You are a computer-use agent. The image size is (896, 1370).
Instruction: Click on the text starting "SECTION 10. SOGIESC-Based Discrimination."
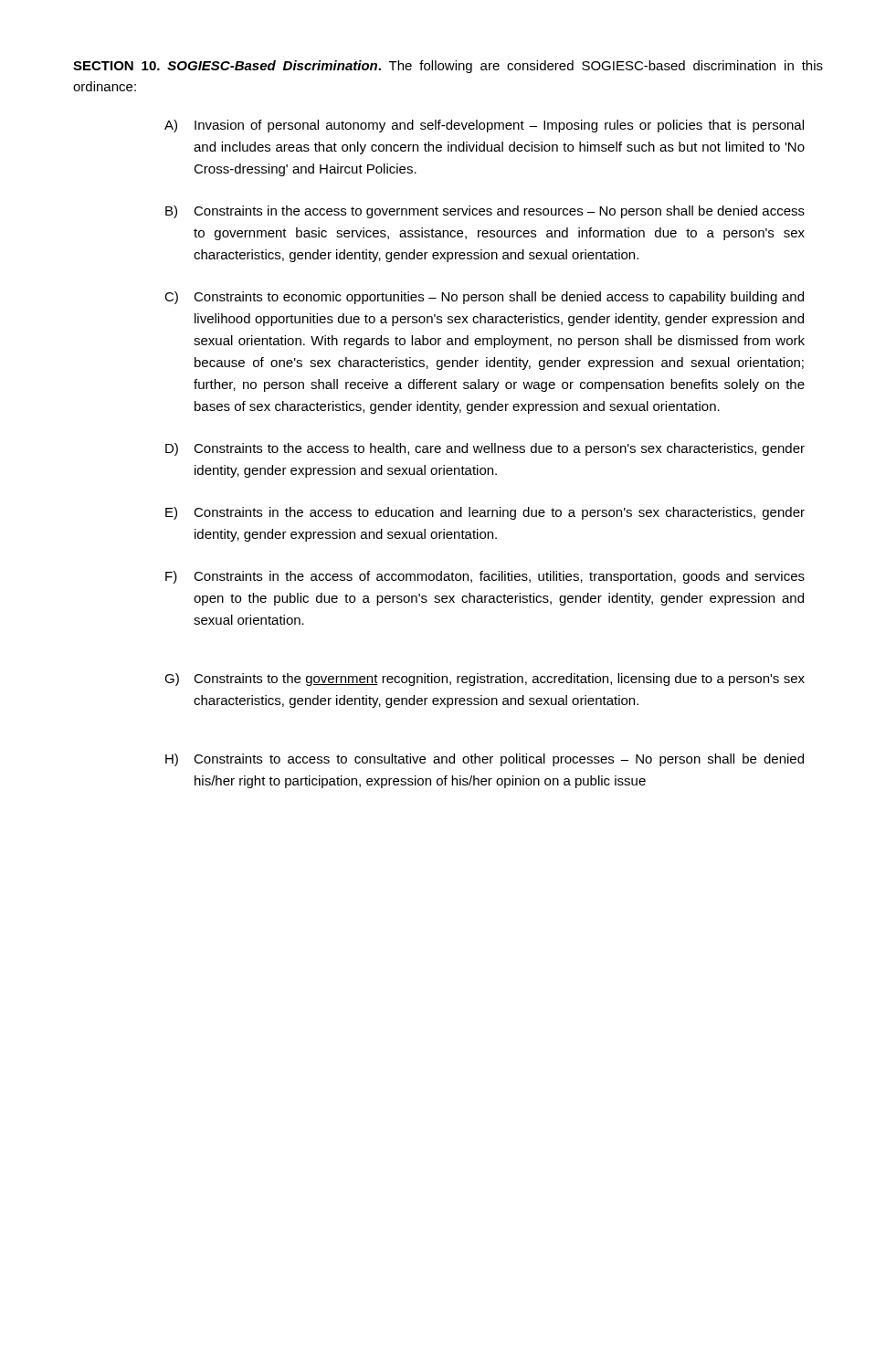pyautogui.click(x=448, y=76)
